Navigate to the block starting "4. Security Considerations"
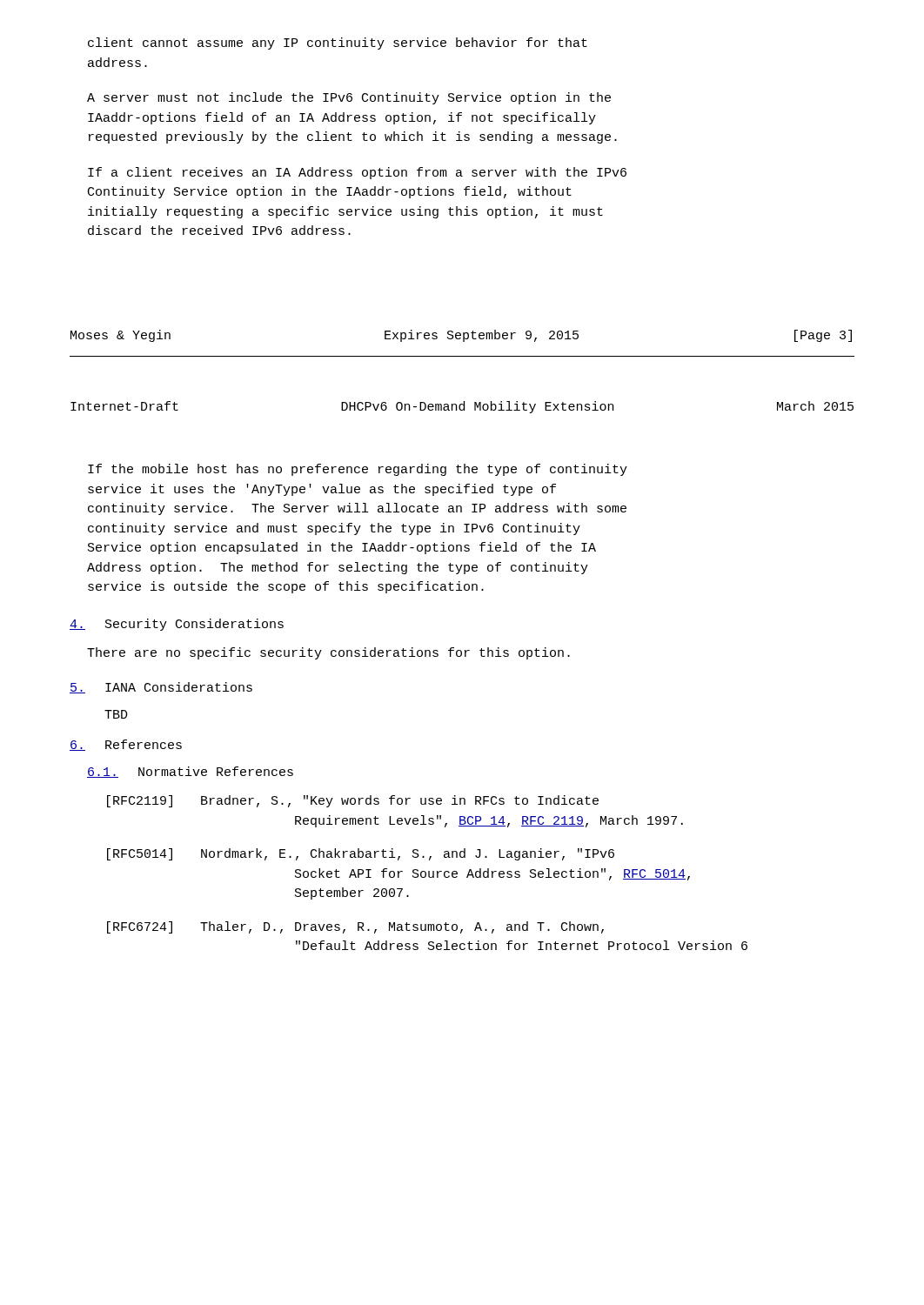 (177, 625)
